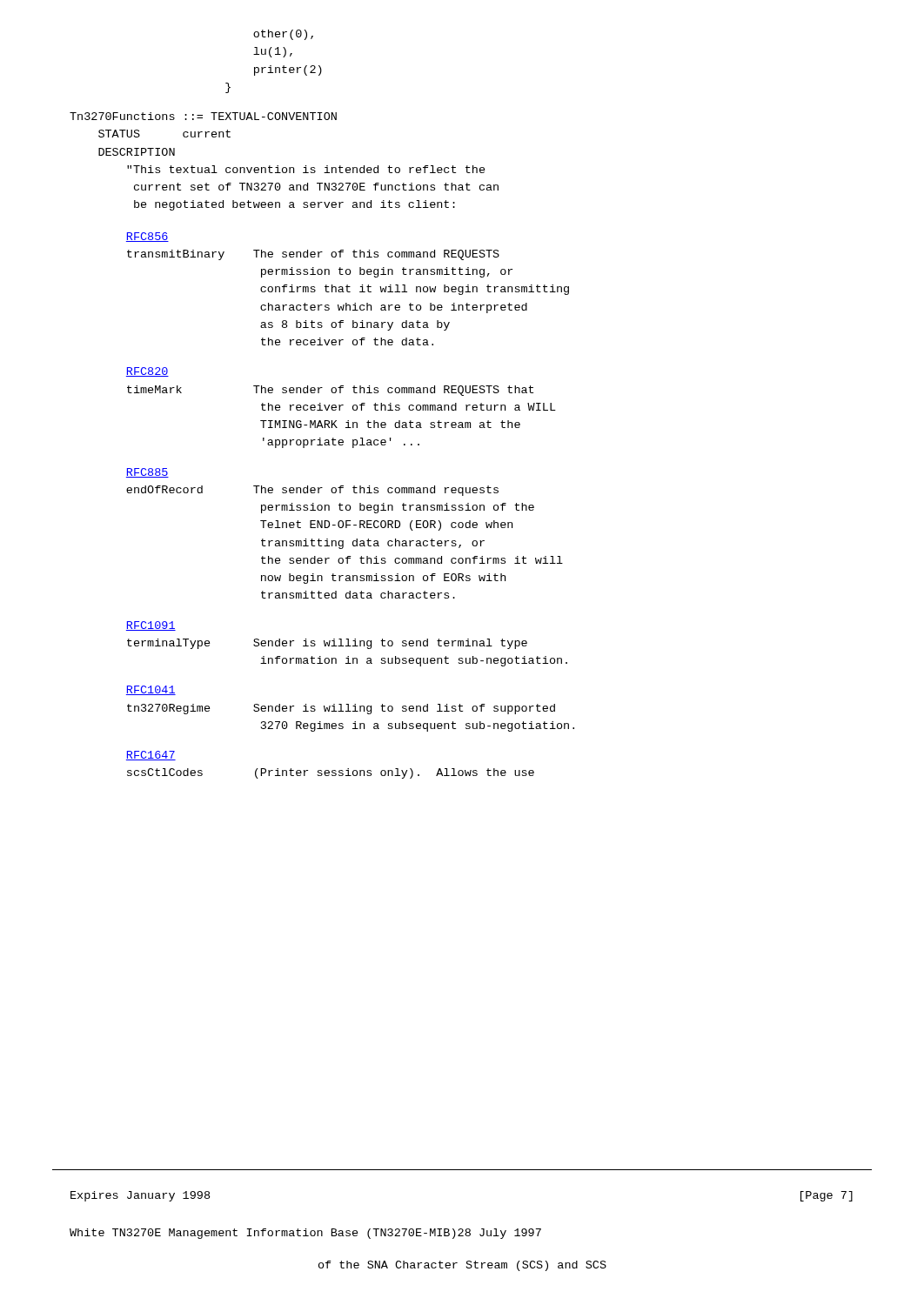Image resolution: width=924 pixels, height=1305 pixels.
Task: Find the text block containing "RFC856 transmitBinary The sender of"
Action: [x=471, y=290]
